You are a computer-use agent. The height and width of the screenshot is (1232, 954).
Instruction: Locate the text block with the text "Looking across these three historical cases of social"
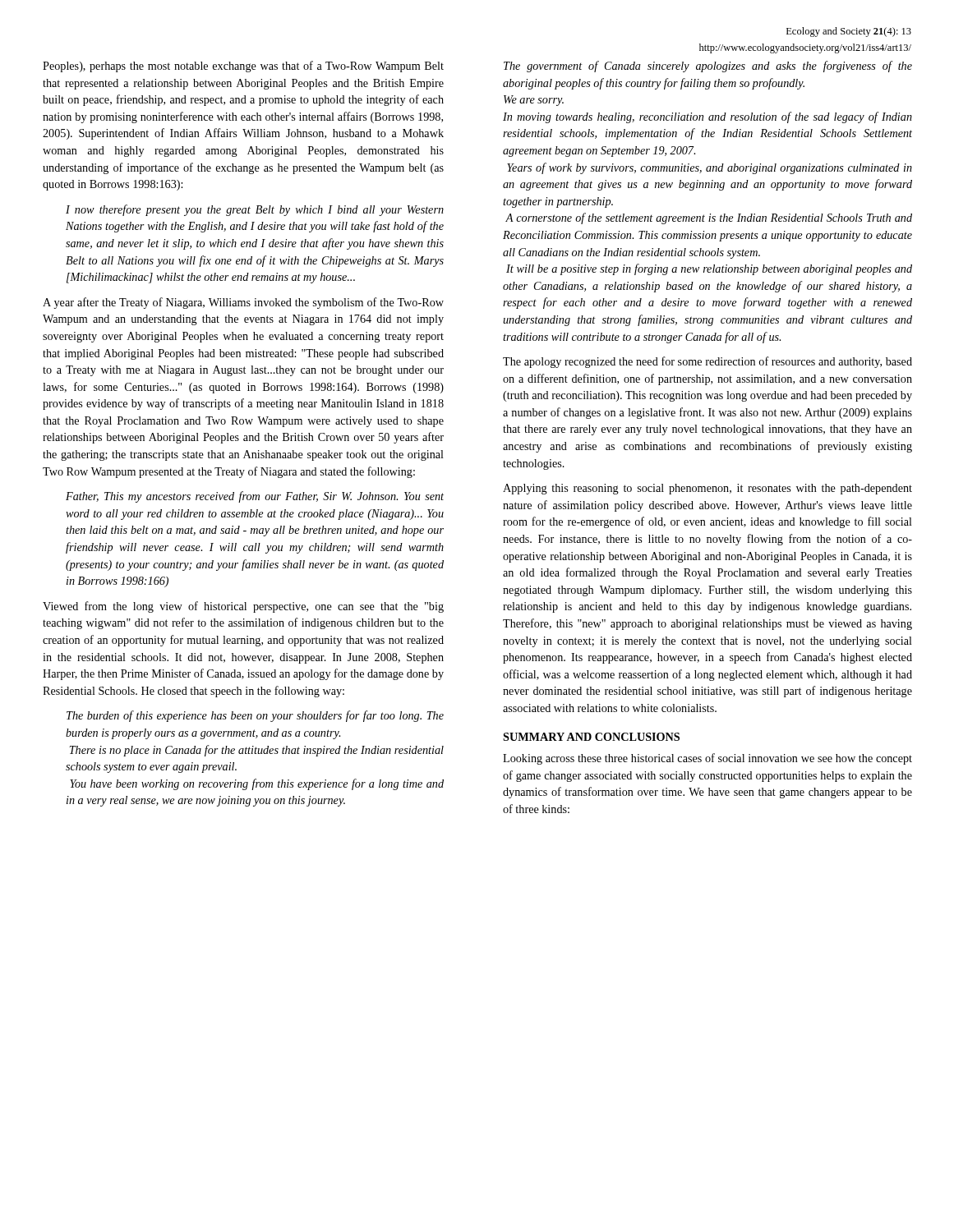click(707, 784)
